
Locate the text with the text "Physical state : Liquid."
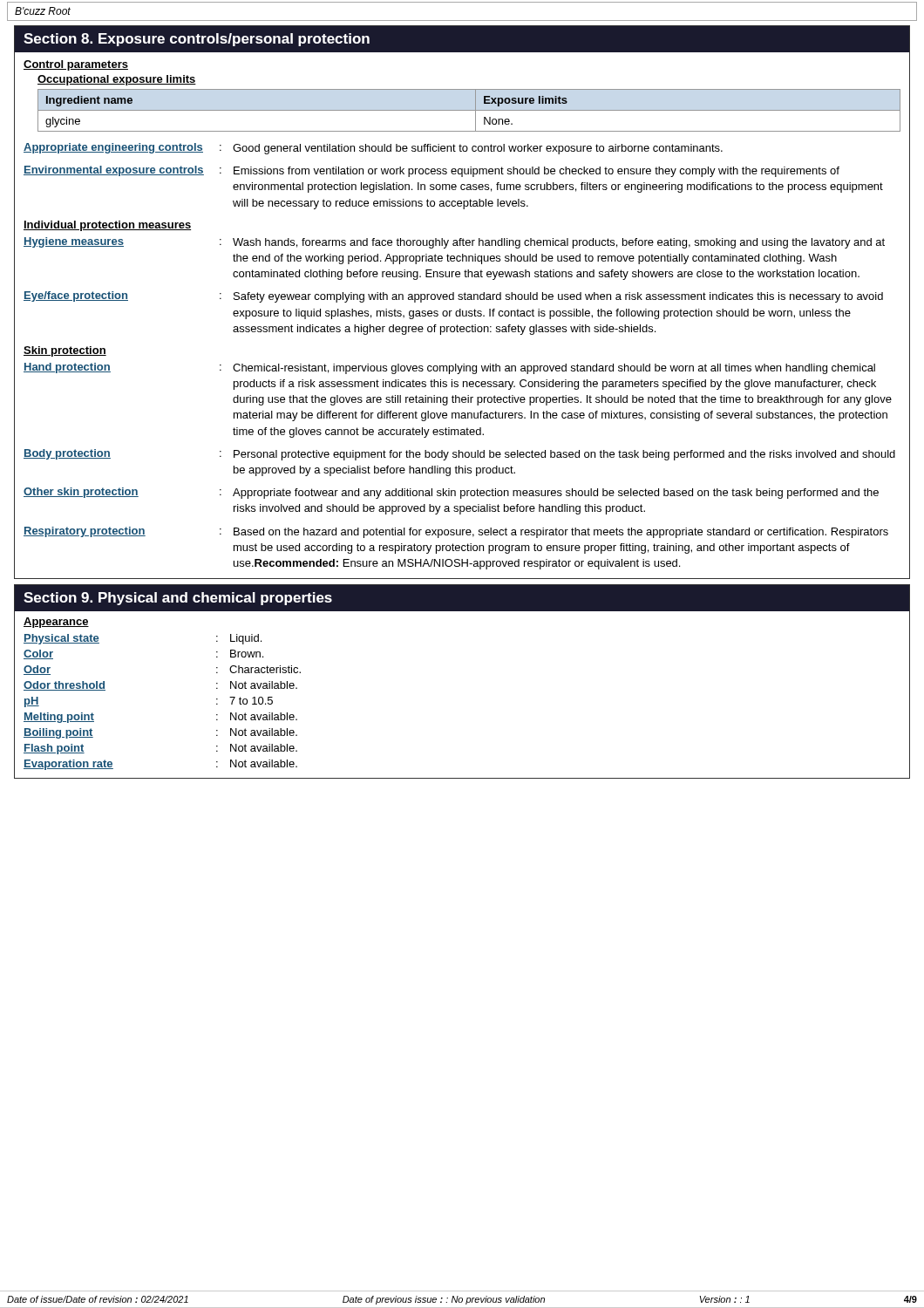68,639
